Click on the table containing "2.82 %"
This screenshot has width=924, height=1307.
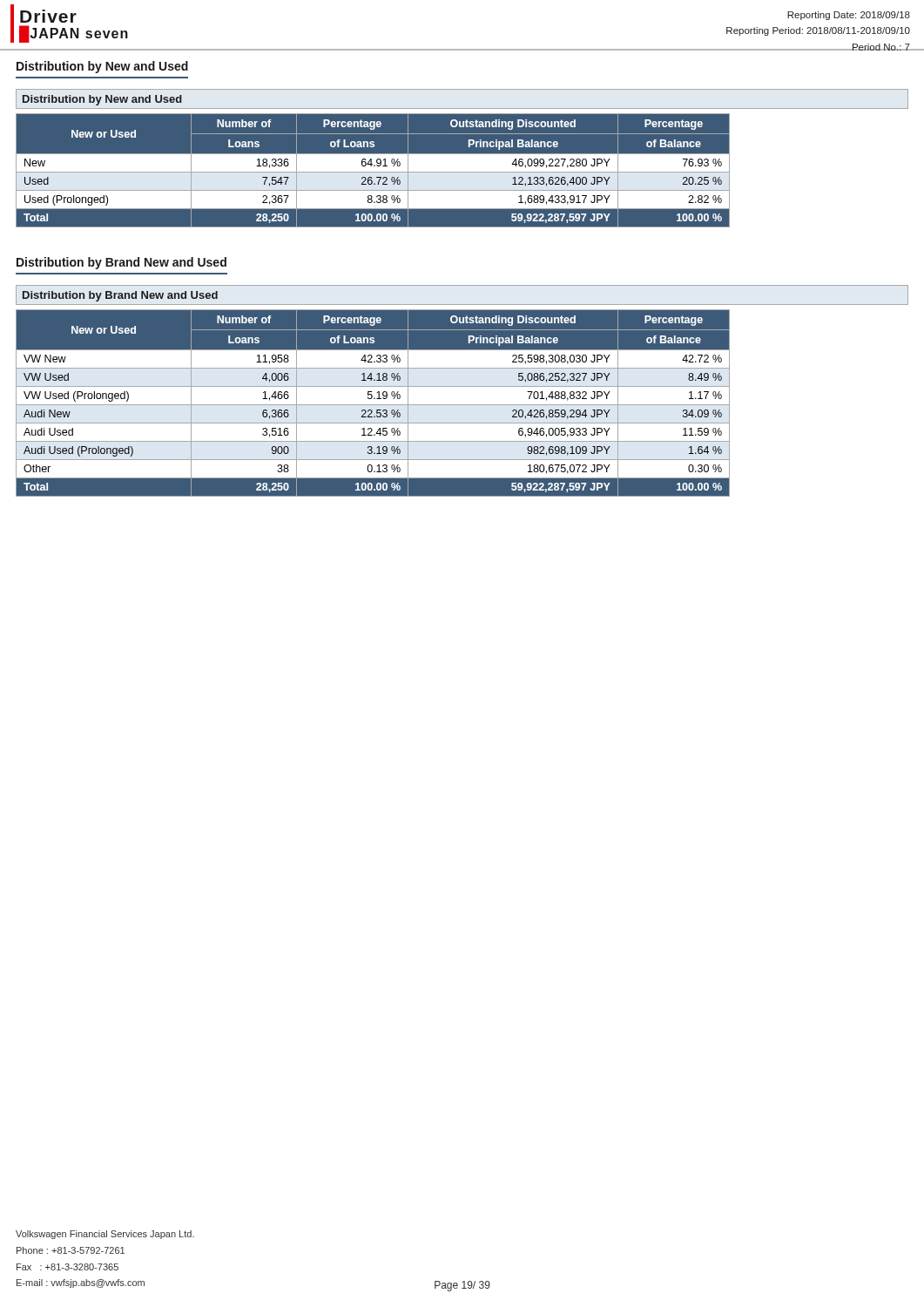coord(462,158)
